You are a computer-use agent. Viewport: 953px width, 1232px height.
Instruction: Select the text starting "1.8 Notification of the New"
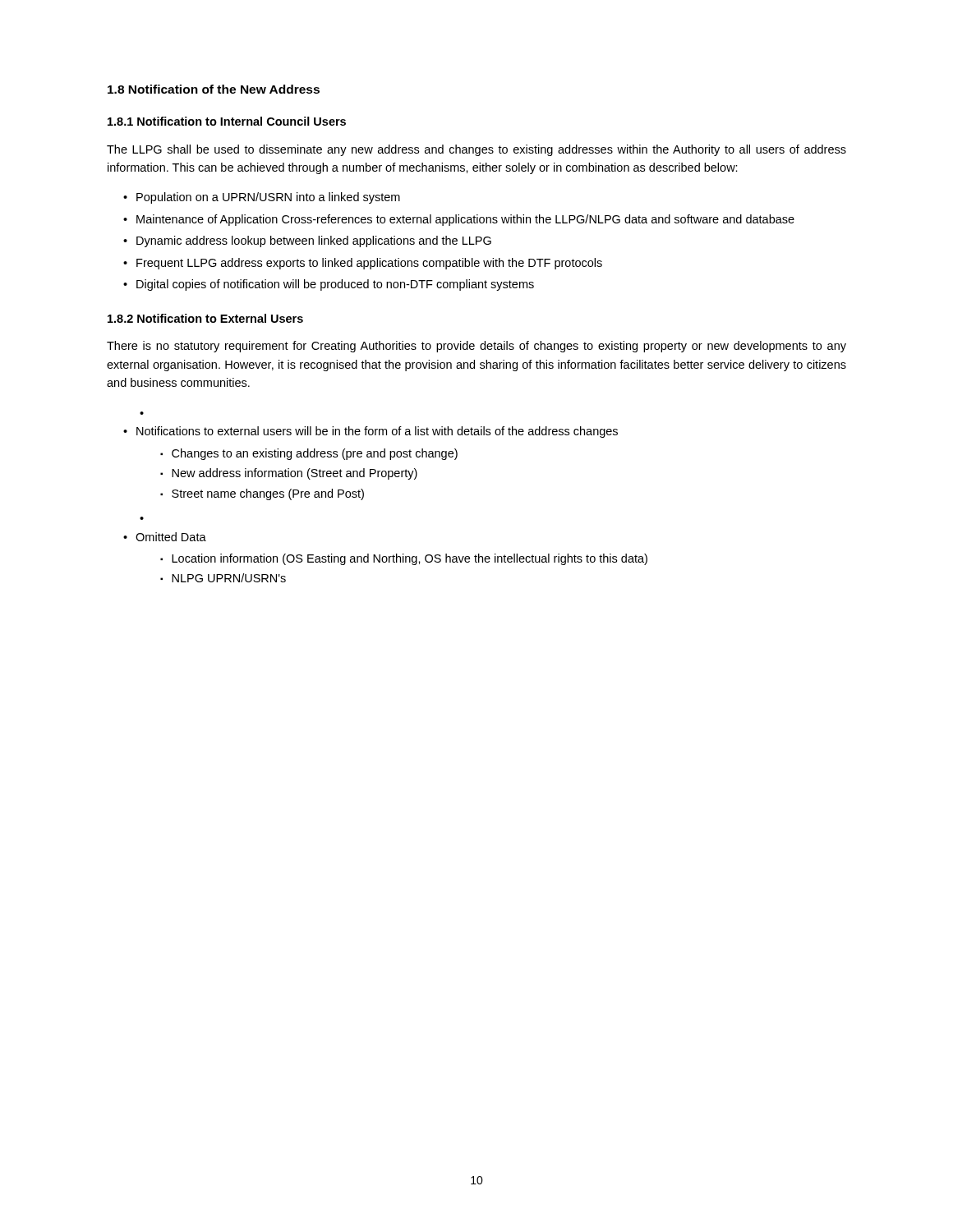pyautogui.click(x=213, y=90)
